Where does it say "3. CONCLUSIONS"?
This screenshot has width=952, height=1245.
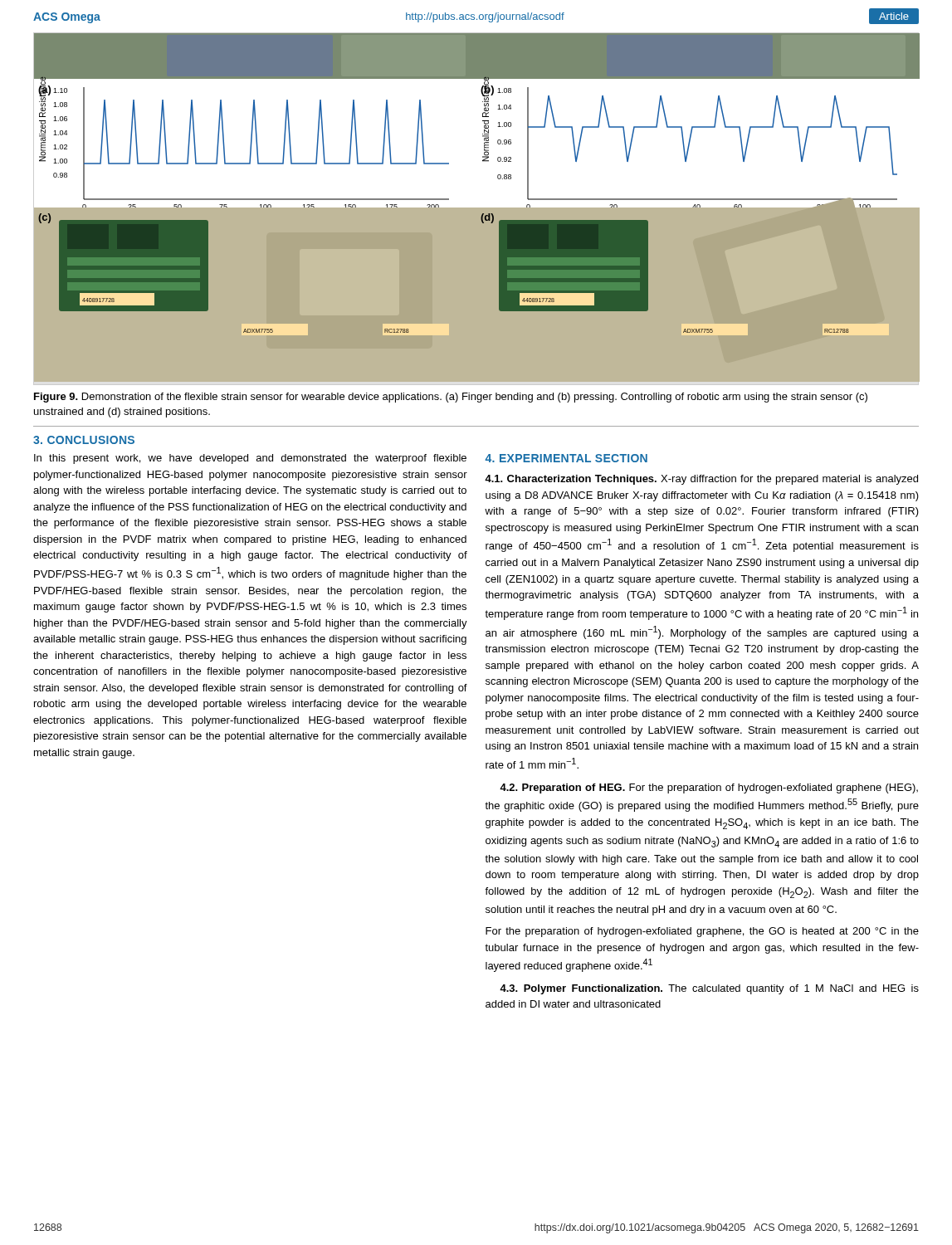pyautogui.click(x=84, y=440)
